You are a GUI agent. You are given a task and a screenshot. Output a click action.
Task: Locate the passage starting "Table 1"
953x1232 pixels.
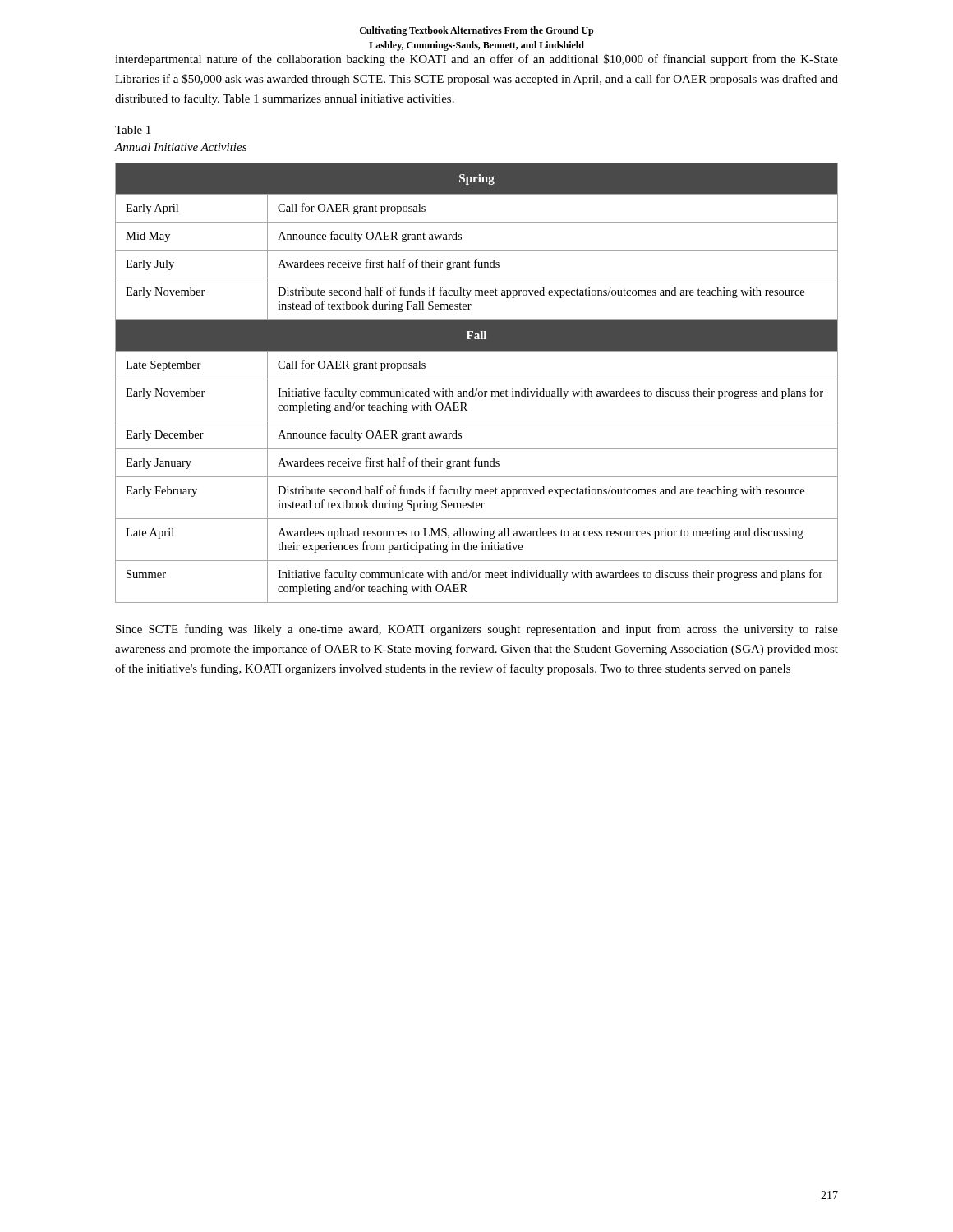pyautogui.click(x=133, y=130)
